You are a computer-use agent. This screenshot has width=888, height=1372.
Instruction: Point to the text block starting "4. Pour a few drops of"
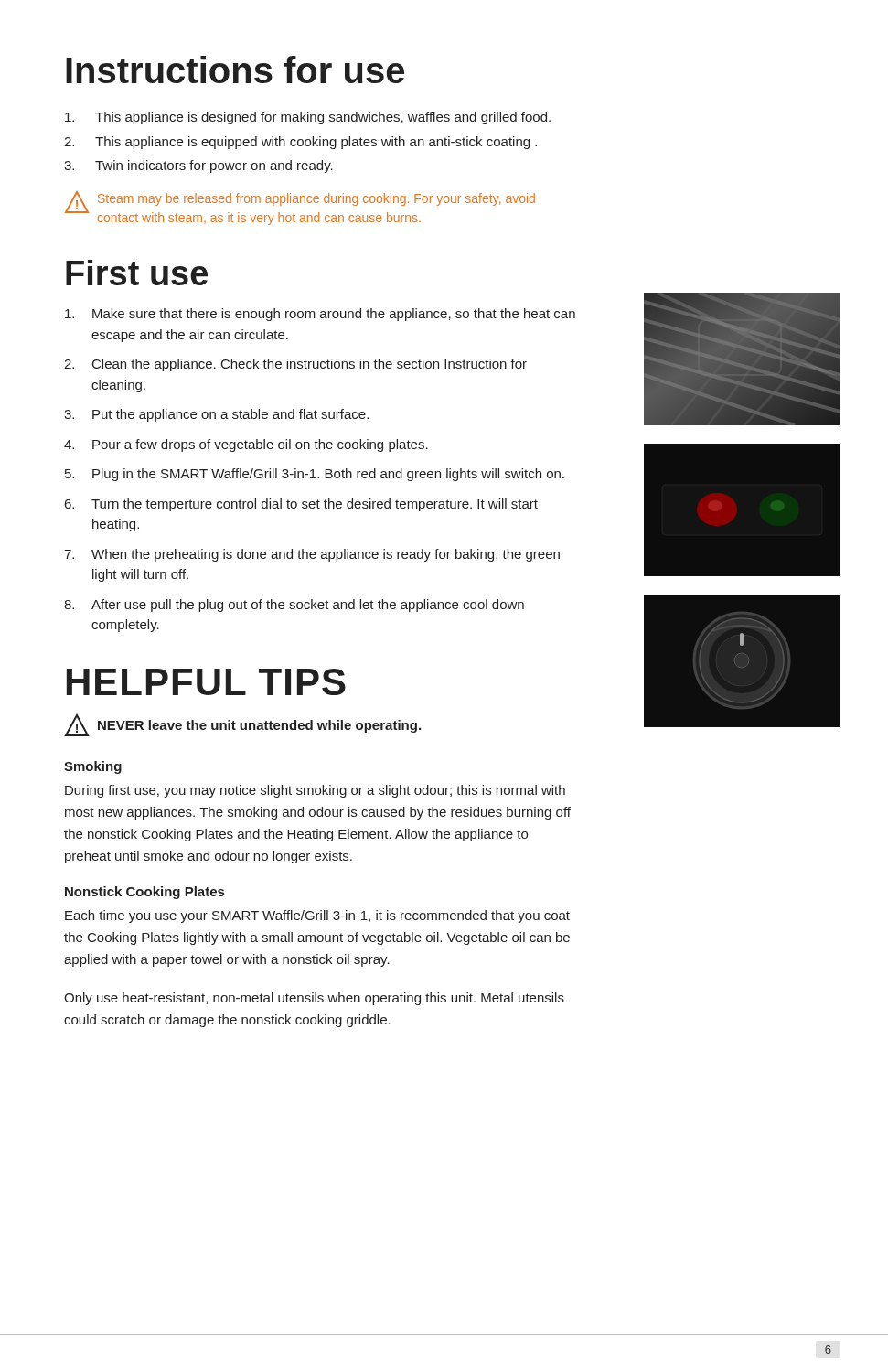pos(320,445)
